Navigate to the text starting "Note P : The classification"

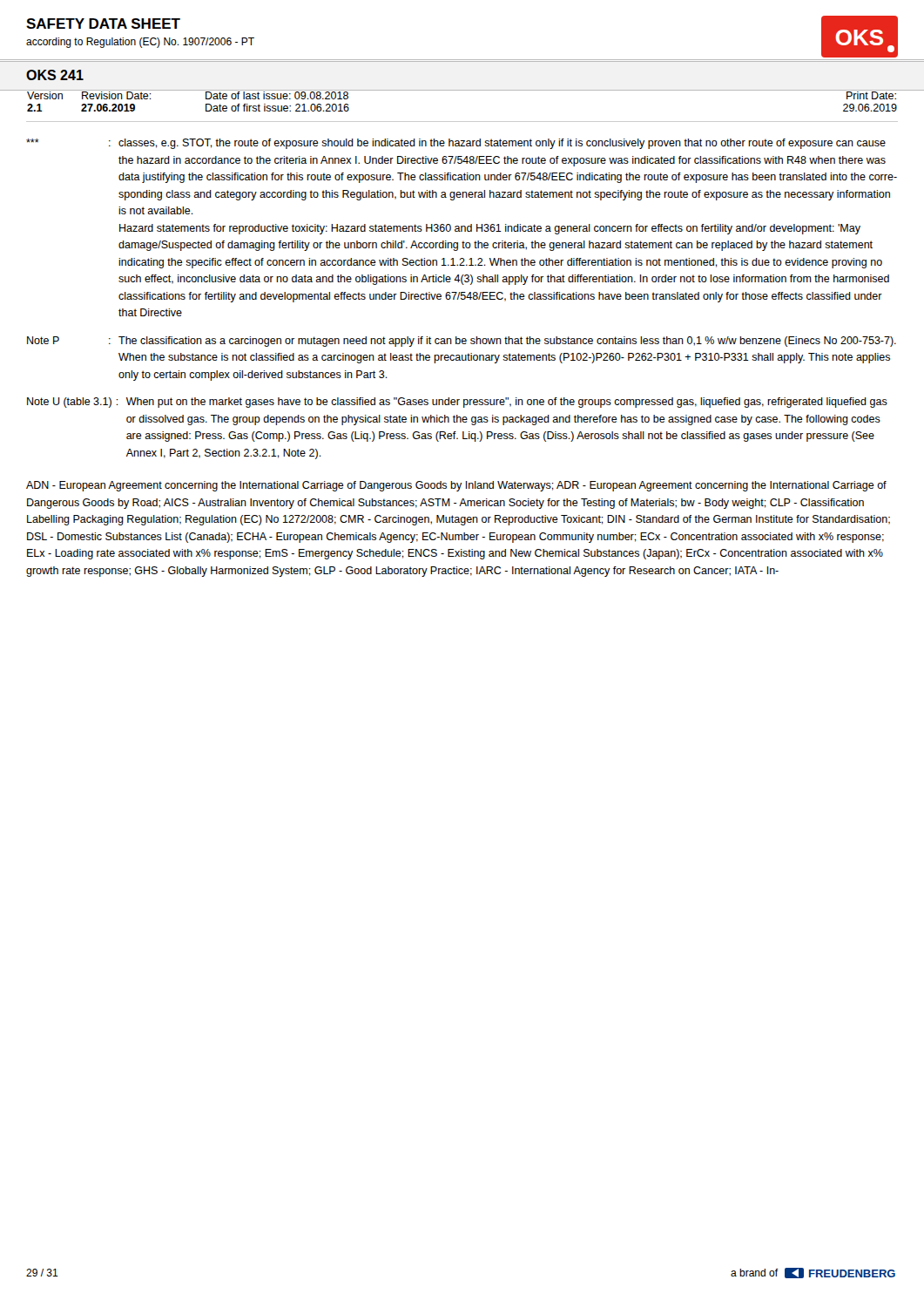tap(462, 358)
